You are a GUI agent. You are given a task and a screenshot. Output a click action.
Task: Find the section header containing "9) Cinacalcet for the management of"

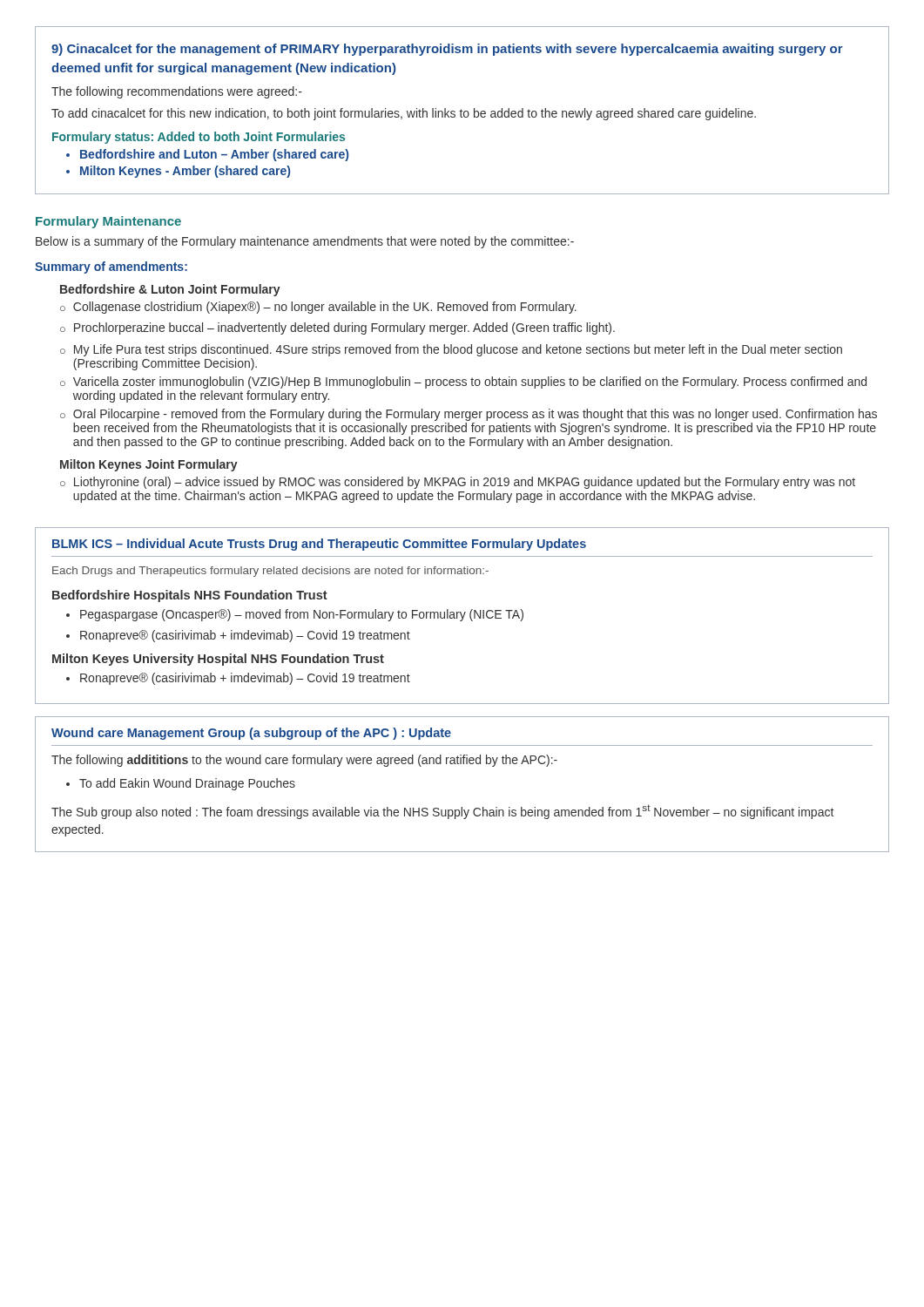point(447,58)
